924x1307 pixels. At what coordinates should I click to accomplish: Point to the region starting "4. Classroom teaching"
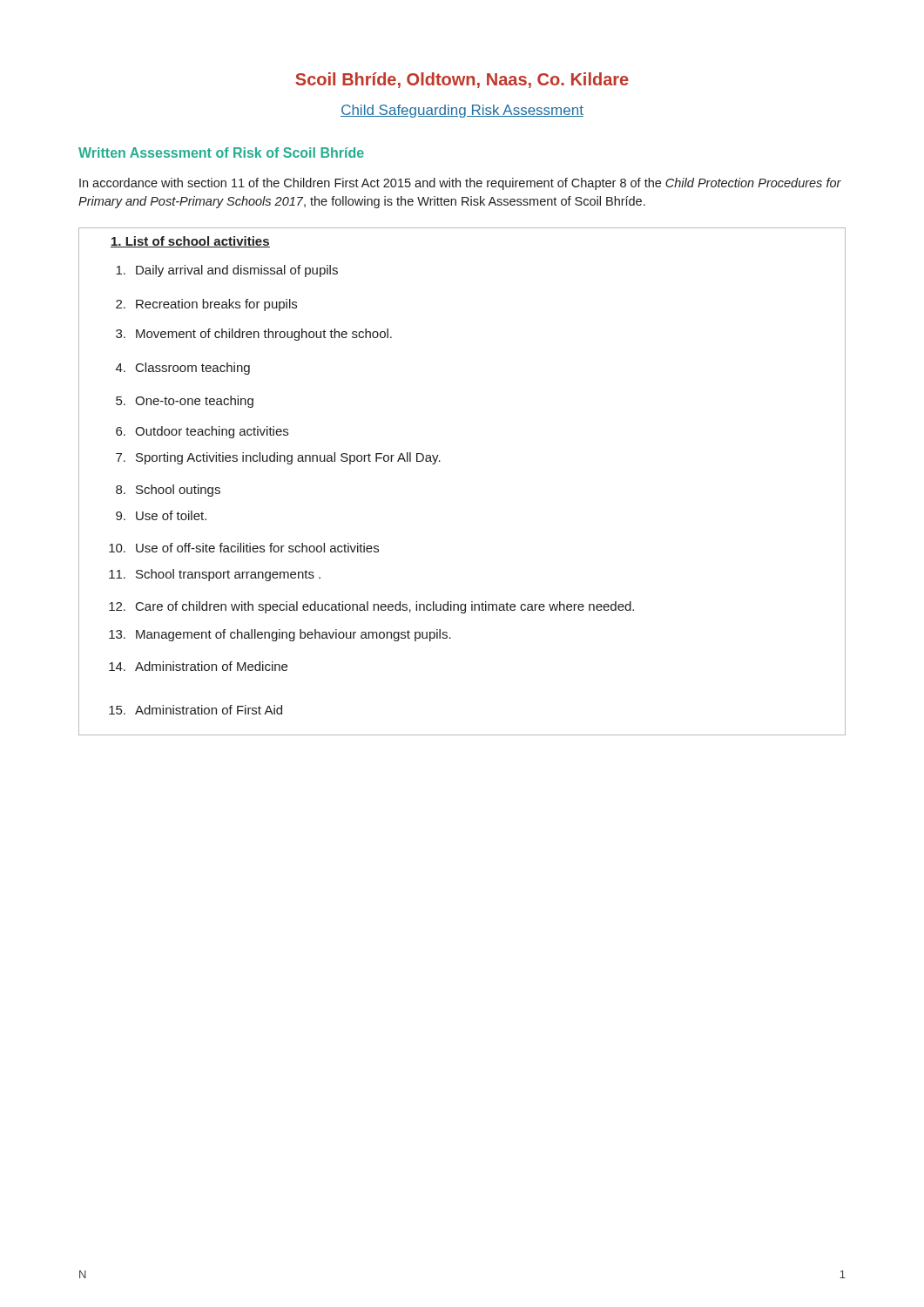[x=183, y=369]
